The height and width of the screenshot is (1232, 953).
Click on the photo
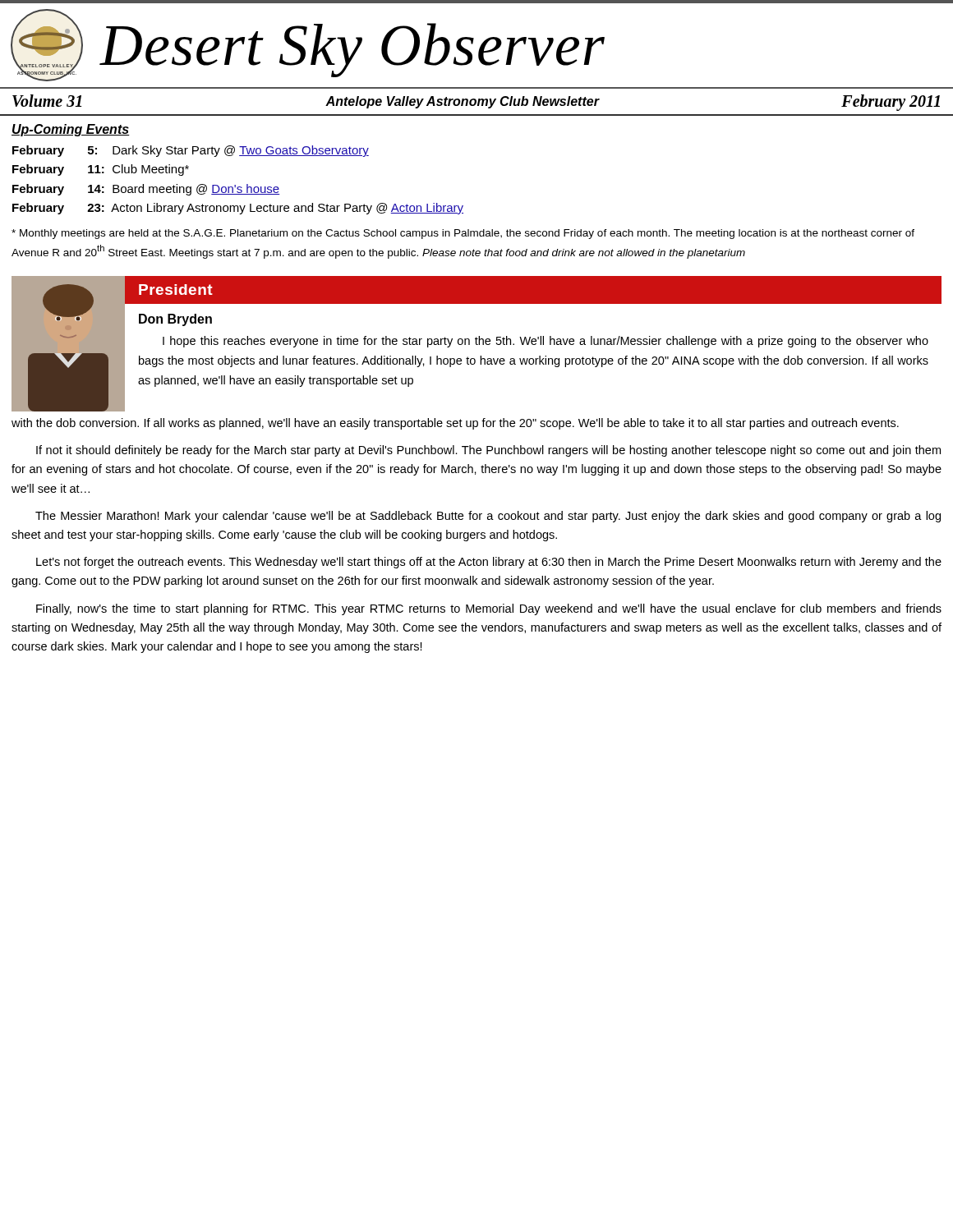(x=68, y=345)
